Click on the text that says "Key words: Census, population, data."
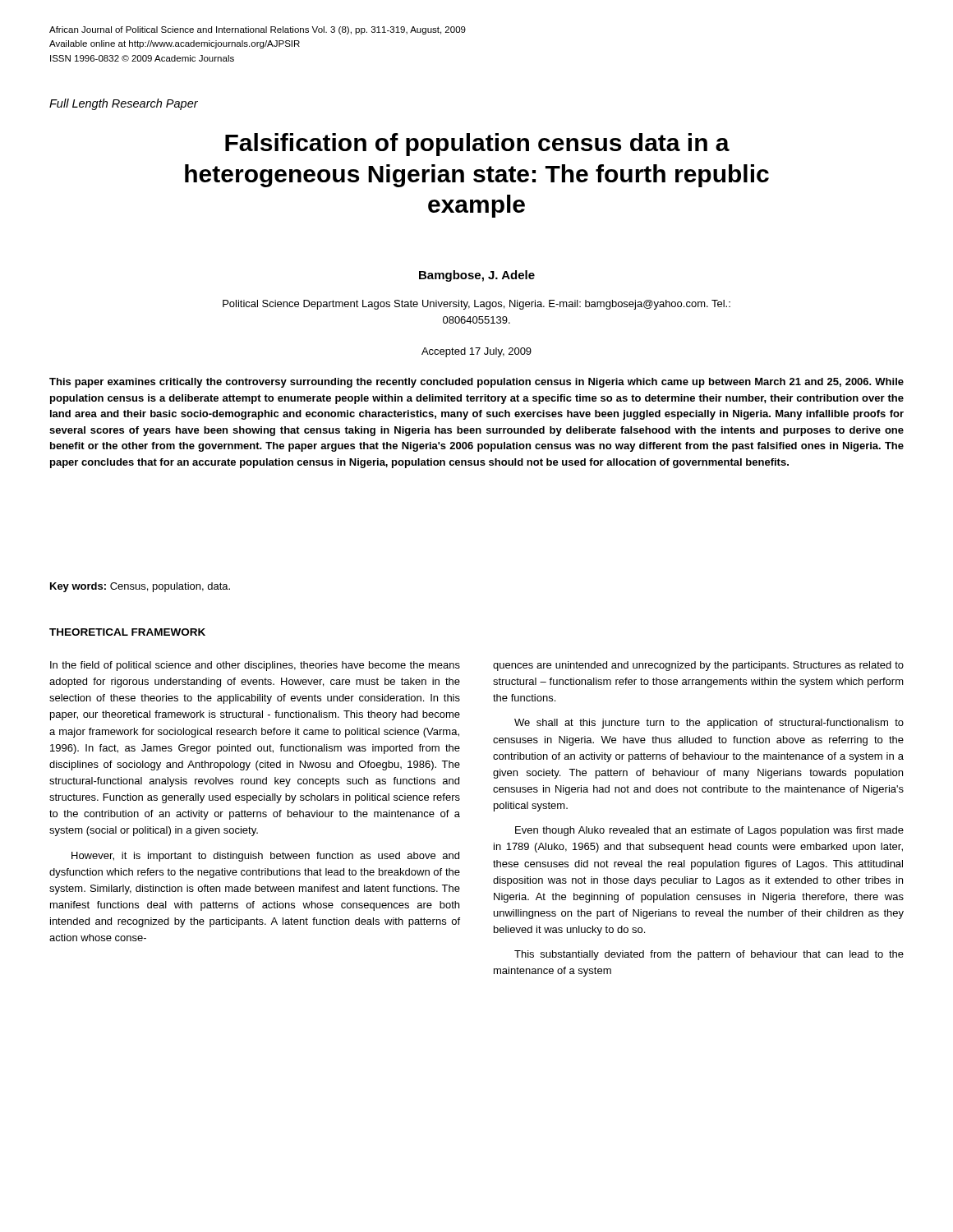The image size is (953, 1232). [x=140, y=586]
